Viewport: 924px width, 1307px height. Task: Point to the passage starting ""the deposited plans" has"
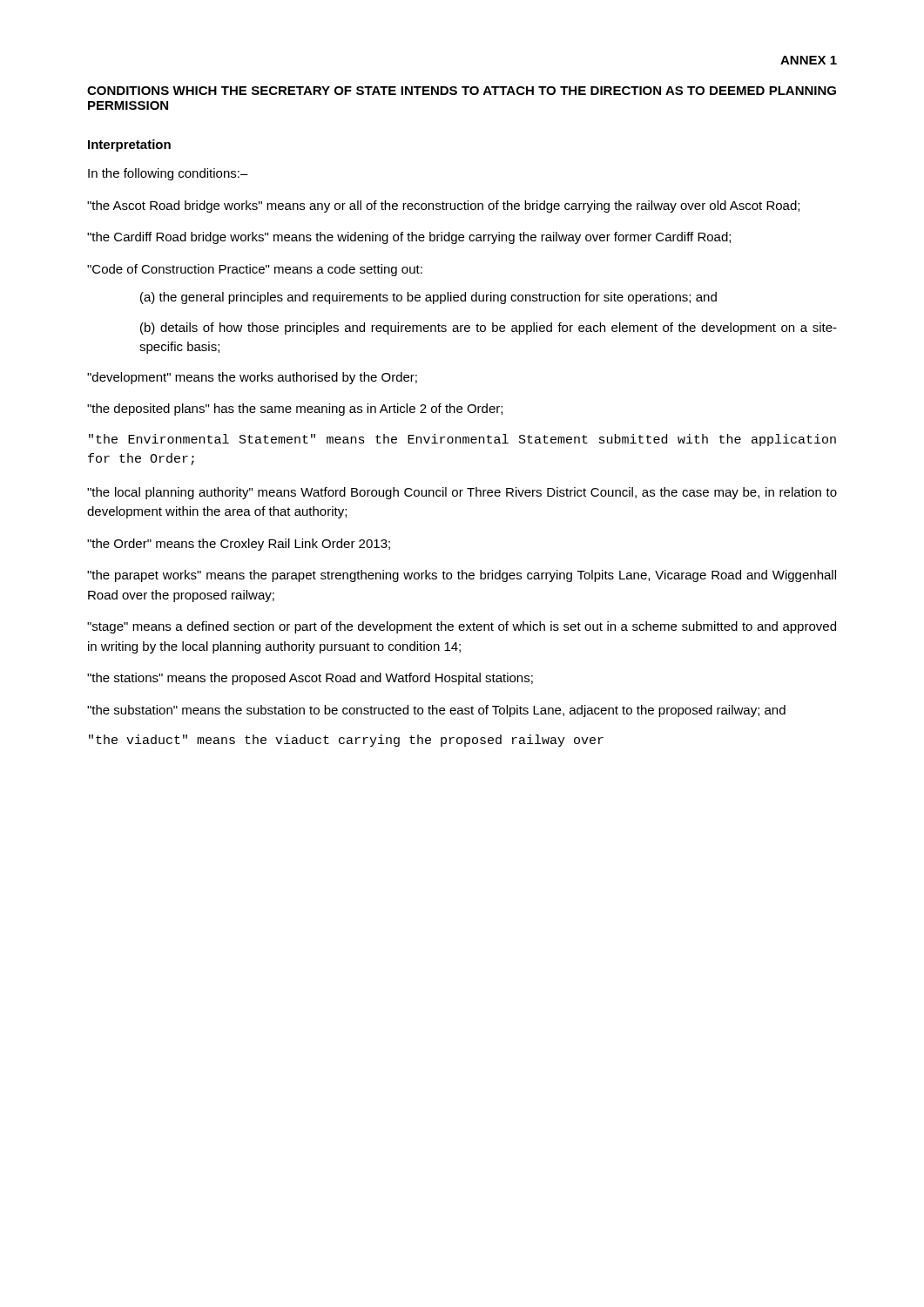295,408
